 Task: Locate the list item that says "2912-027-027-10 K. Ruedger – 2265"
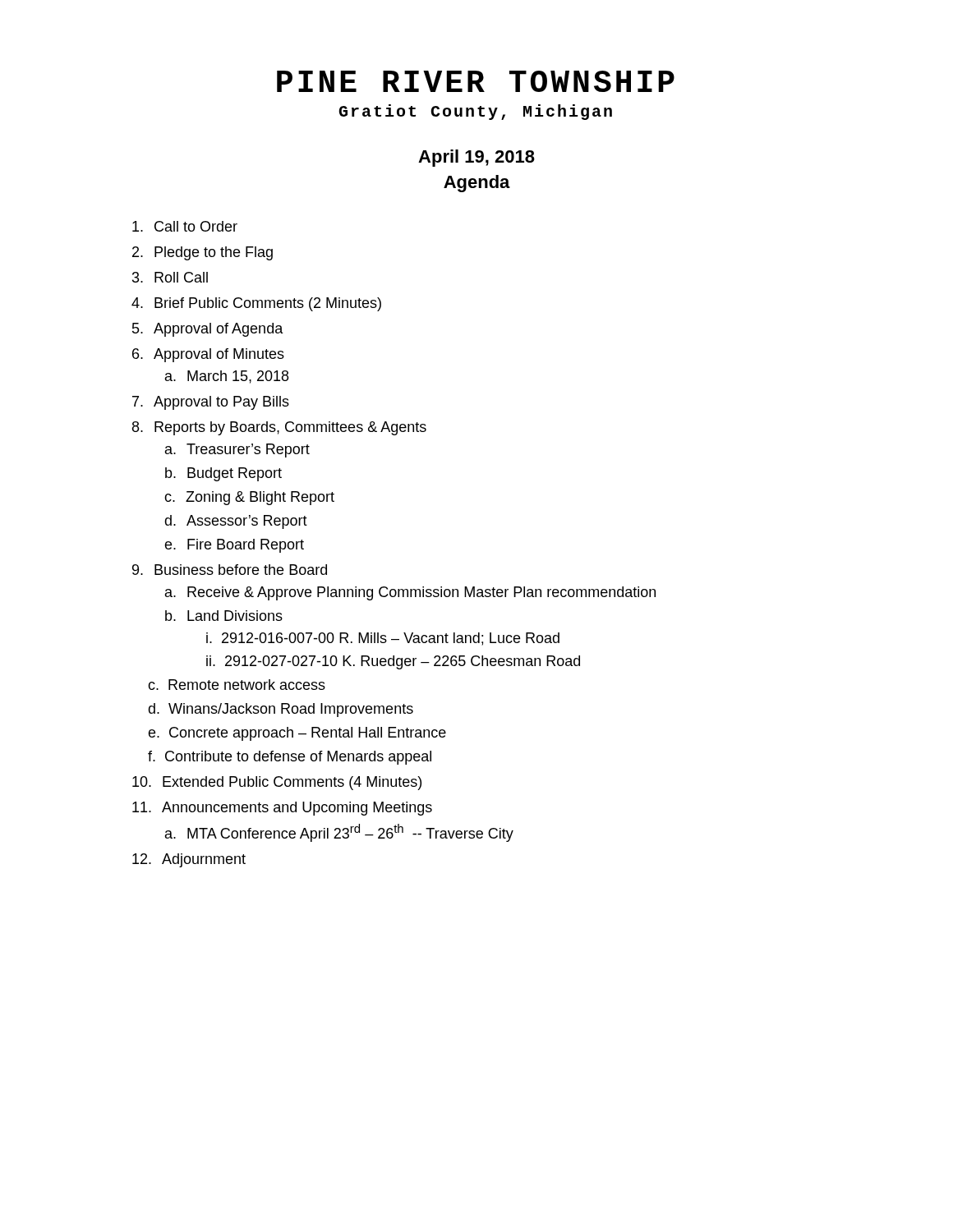pyautogui.click(x=403, y=661)
